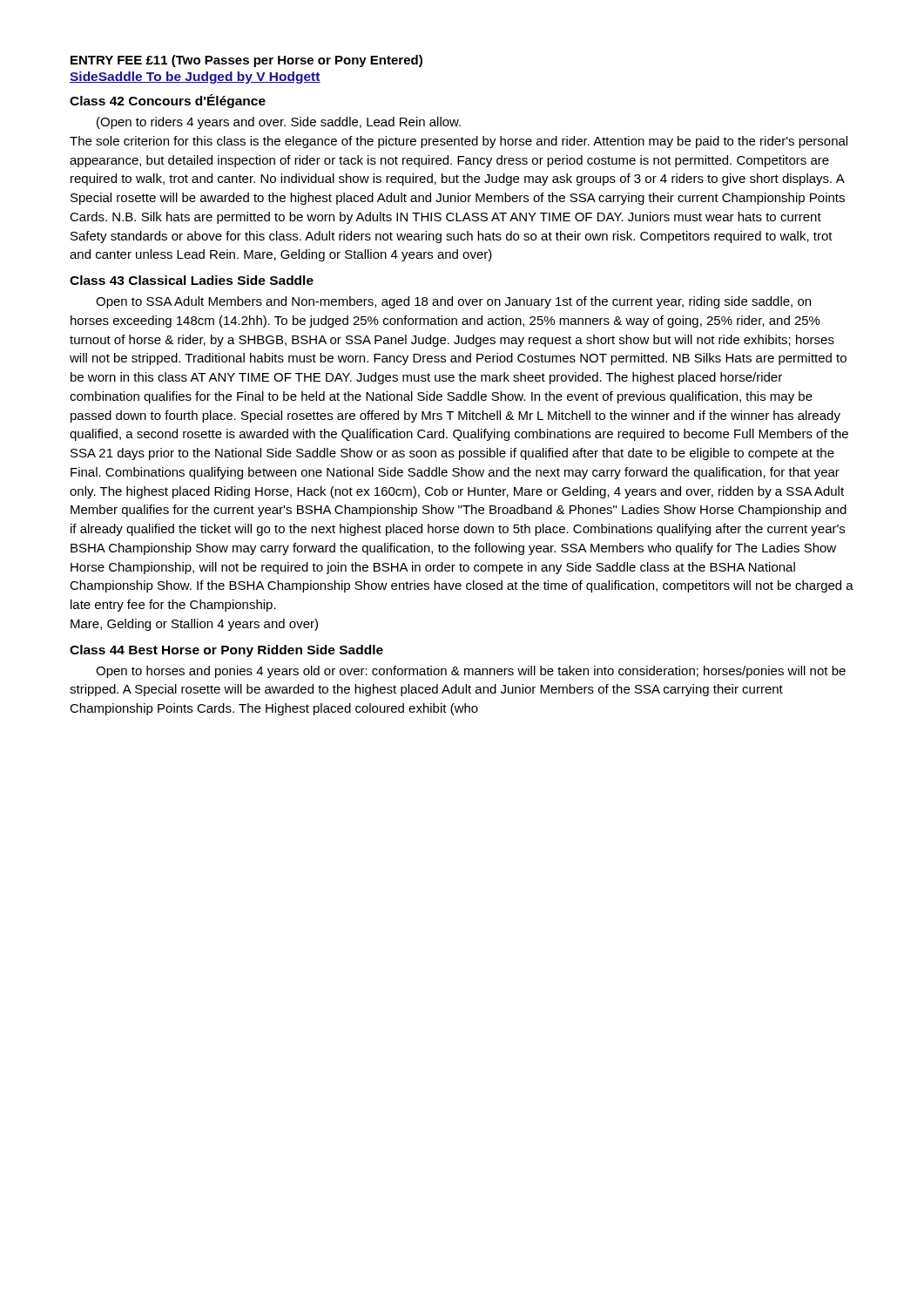Click the section header that begins "Class 42 Concours"
The width and height of the screenshot is (924, 1307).
[168, 101]
